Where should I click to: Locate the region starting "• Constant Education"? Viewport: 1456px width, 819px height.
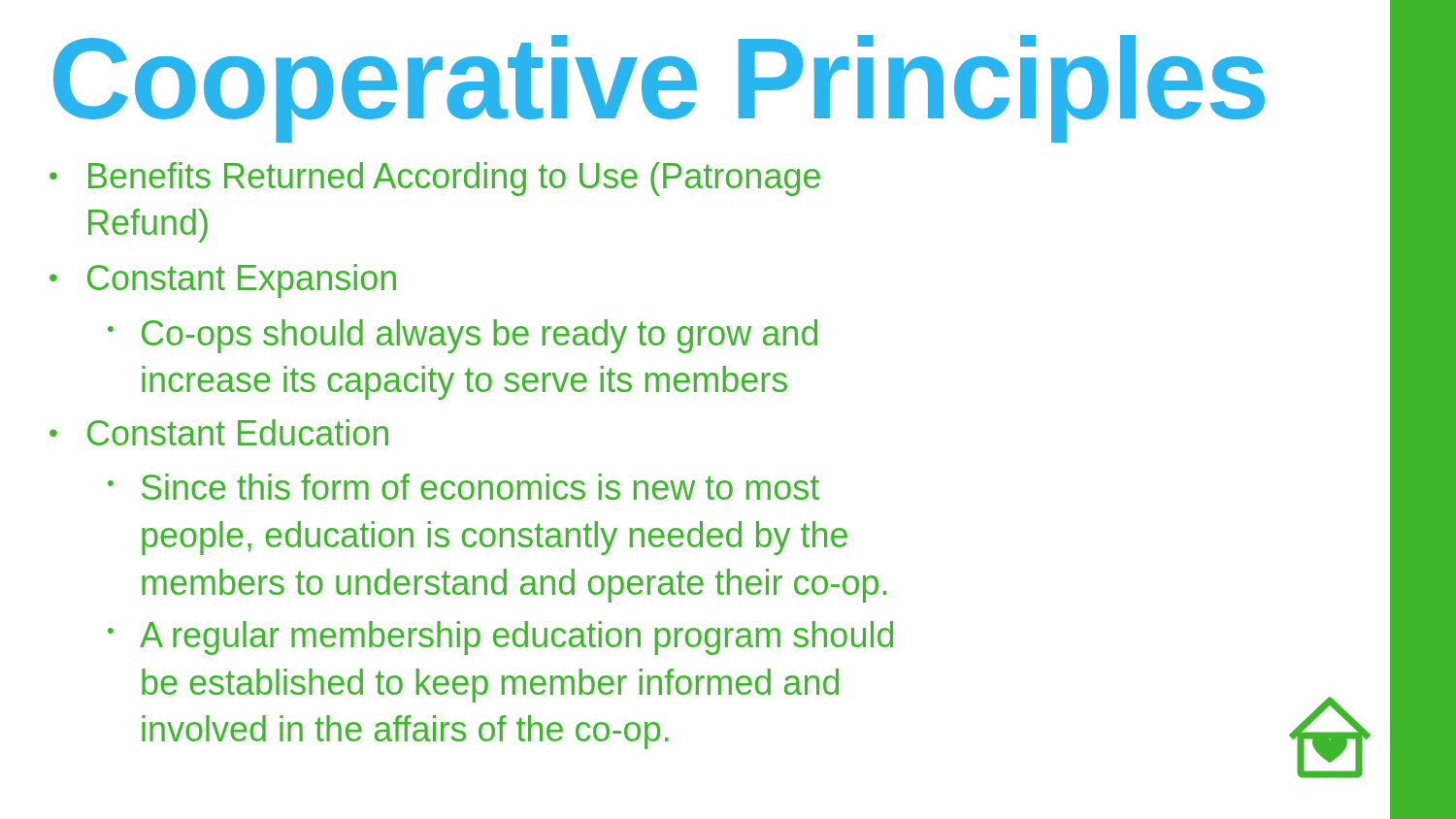point(219,434)
